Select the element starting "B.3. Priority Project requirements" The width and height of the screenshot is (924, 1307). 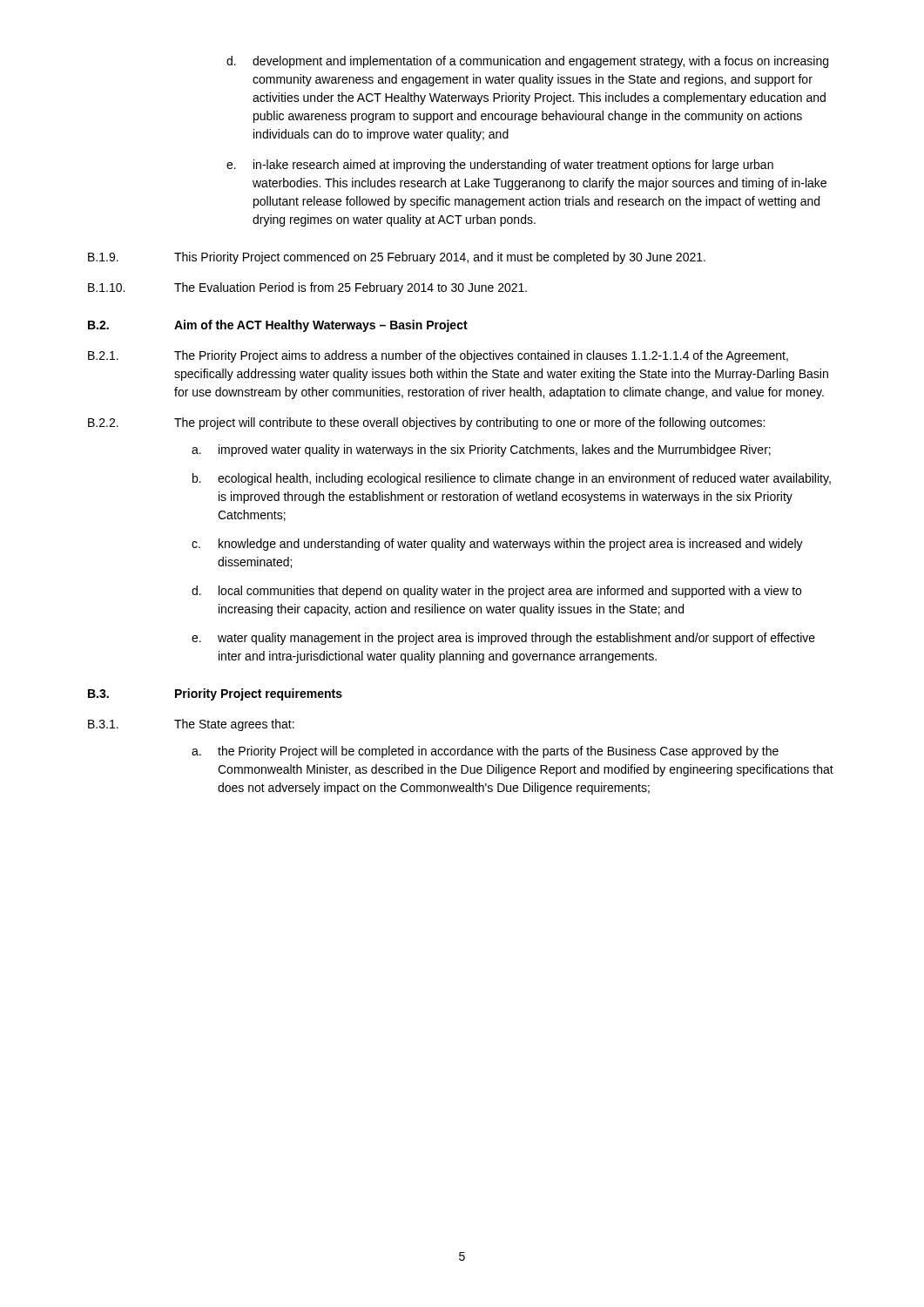(215, 694)
